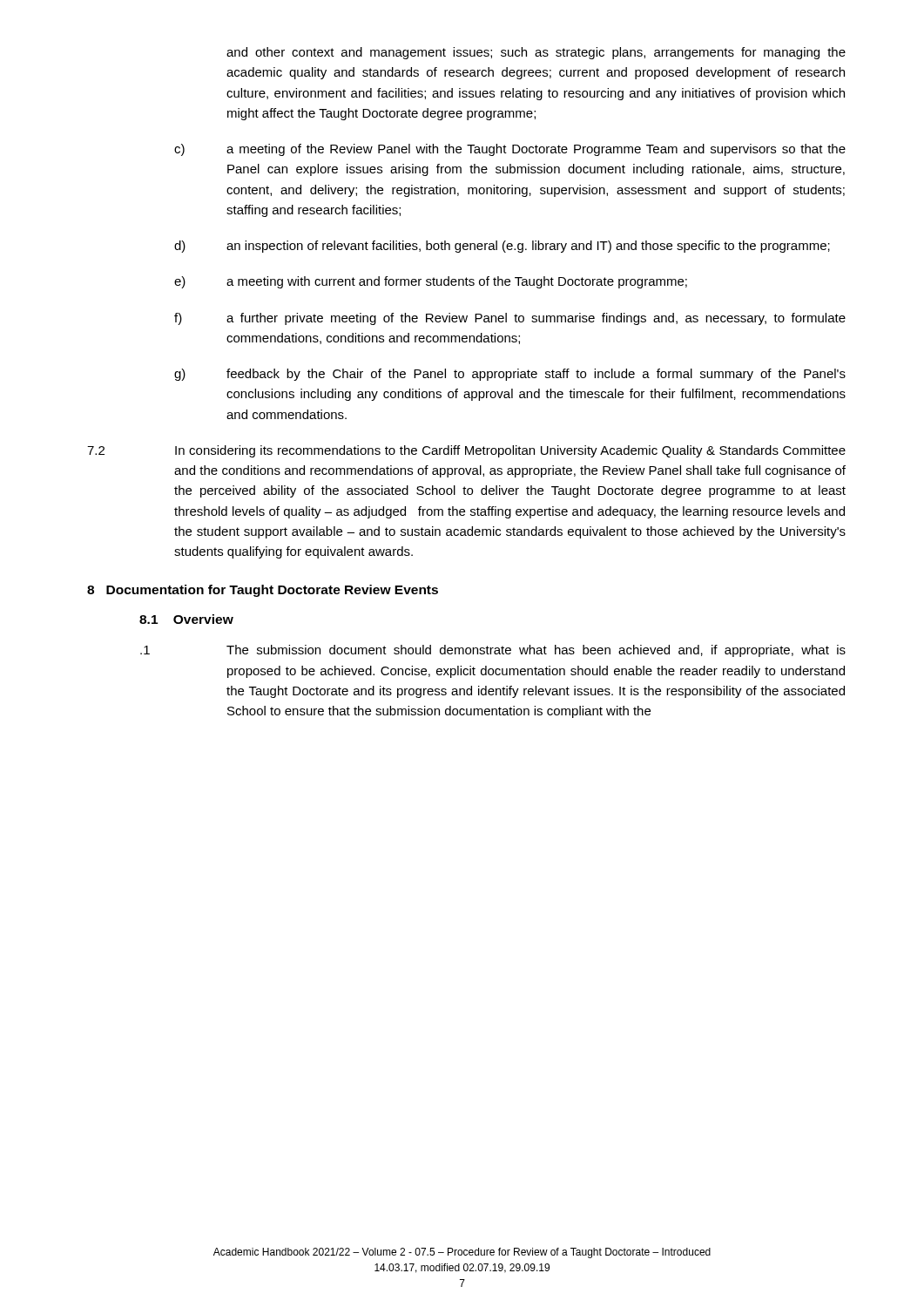Select the list item that says "d) an inspection of"
Screen dimensions: 1307x924
tap(466, 245)
